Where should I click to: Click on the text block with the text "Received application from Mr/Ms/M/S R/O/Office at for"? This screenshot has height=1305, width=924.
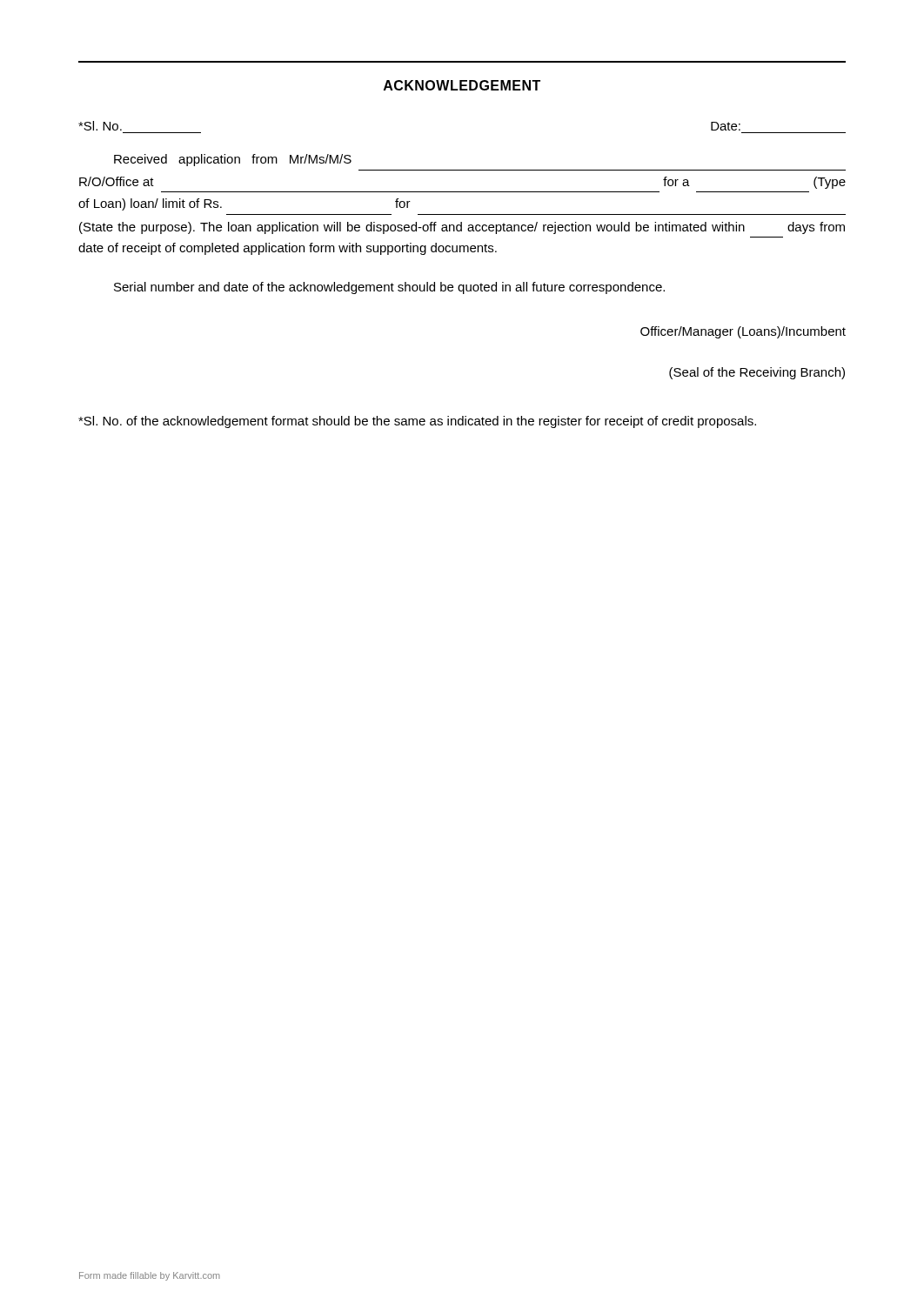coord(462,203)
